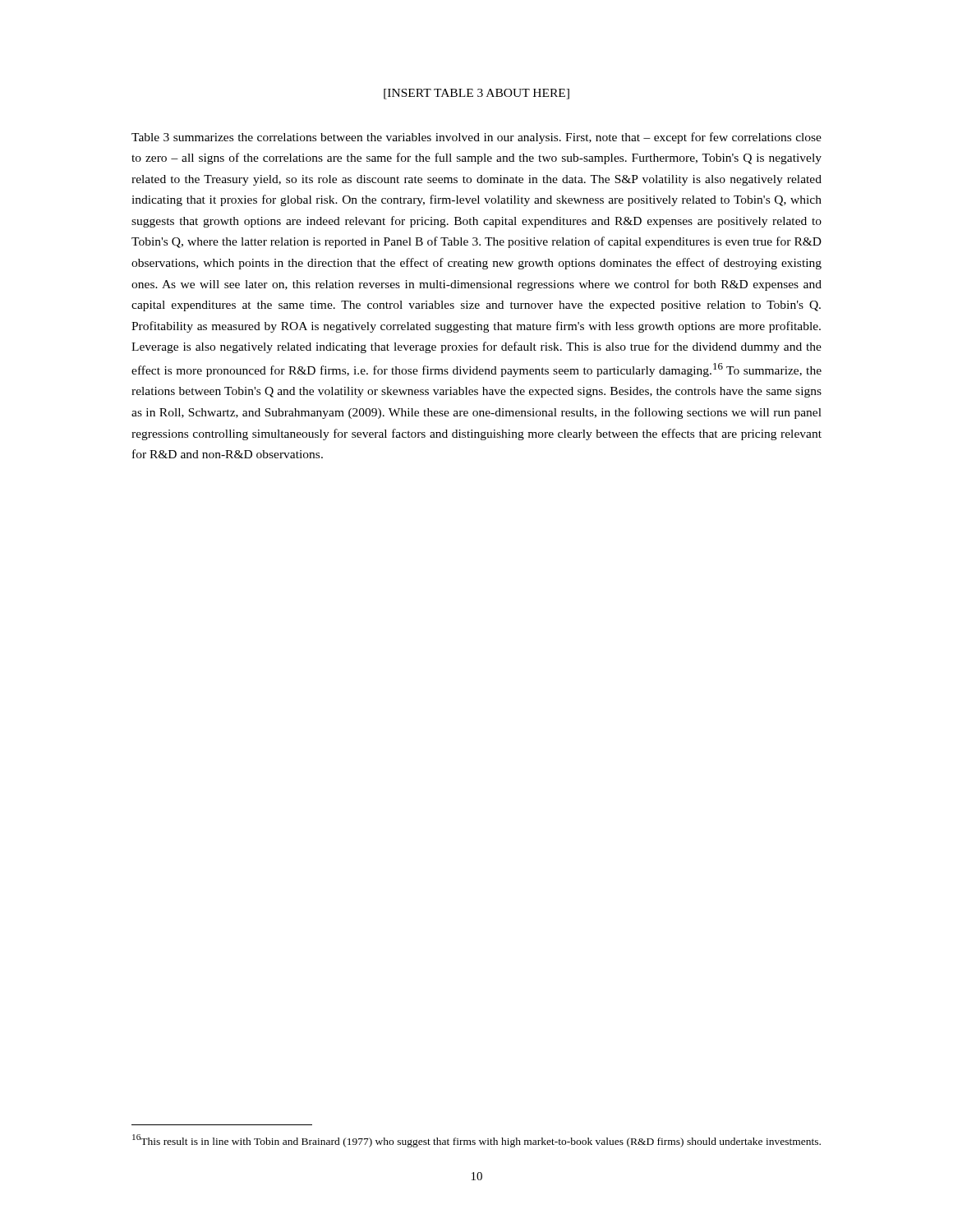Locate the block of text that opens with "16This result is"
The width and height of the screenshot is (953, 1232).
(476, 1137)
